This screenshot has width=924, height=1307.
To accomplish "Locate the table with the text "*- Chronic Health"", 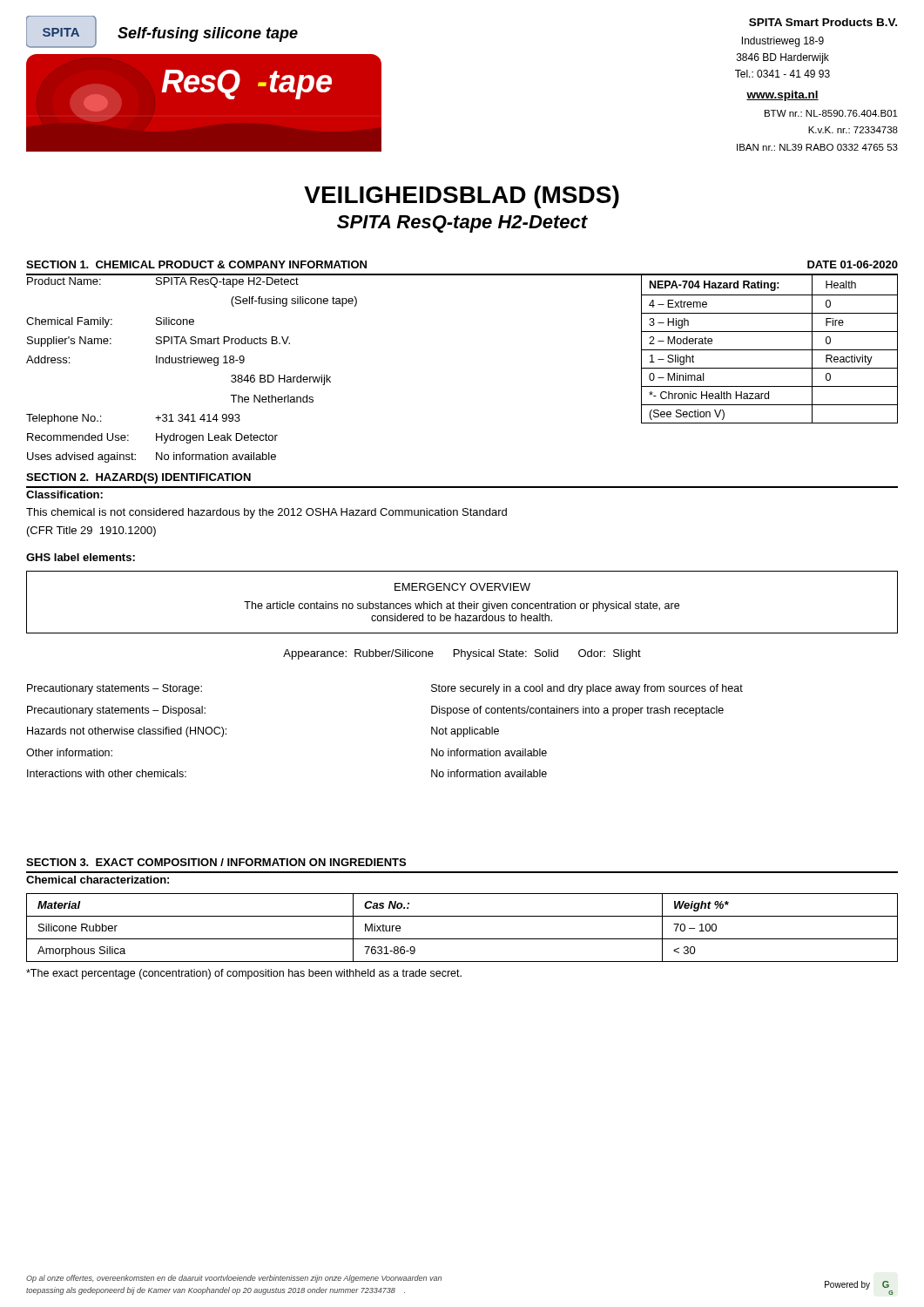I will (769, 349).
